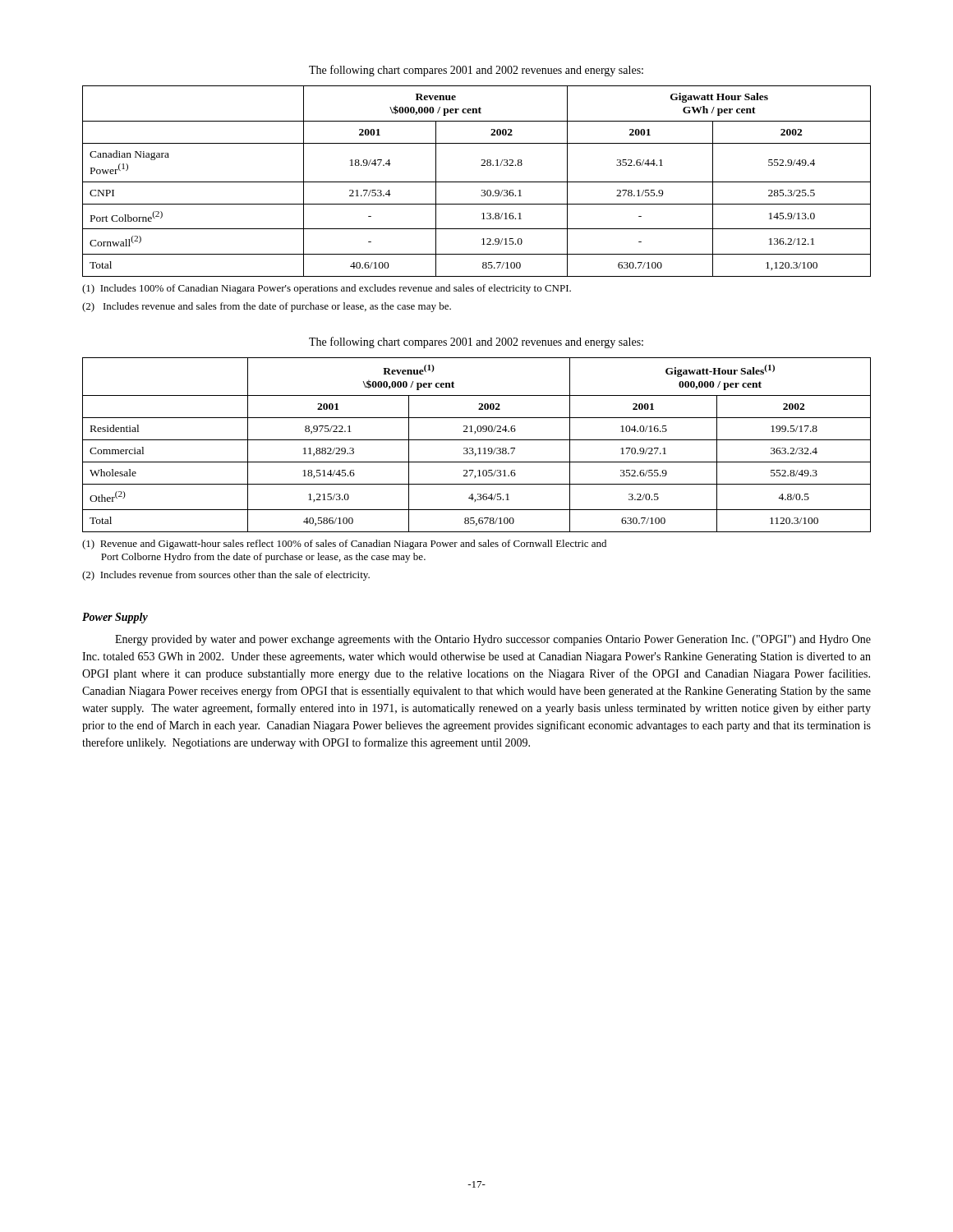Locate the block of text that opens with "(1) Revenue and Gigawatt-hour sales reflect 100%"
Screen dimensions: 1232x953
click(x=344, y=549)
